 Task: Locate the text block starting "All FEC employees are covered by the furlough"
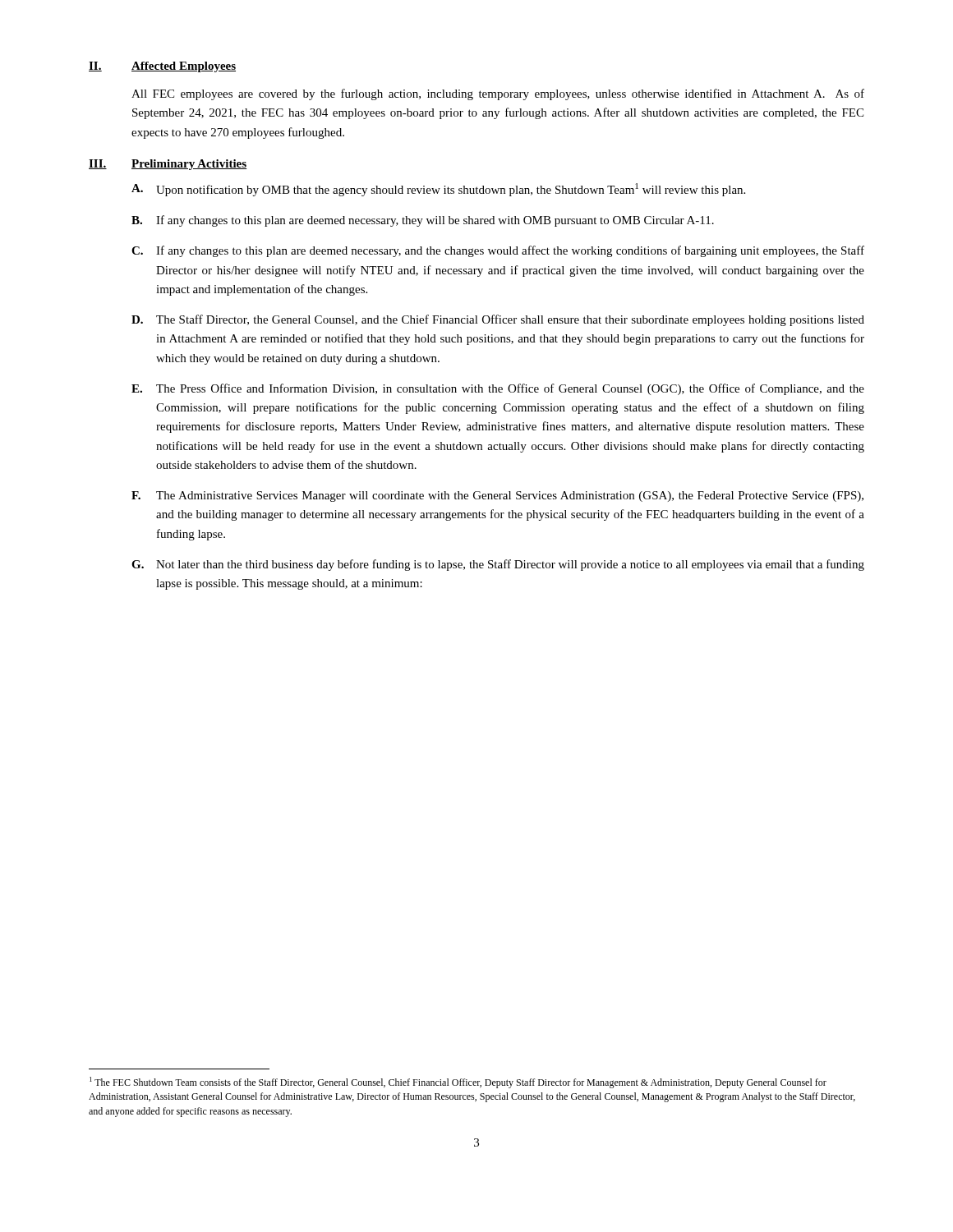click(x=498, y=113)
